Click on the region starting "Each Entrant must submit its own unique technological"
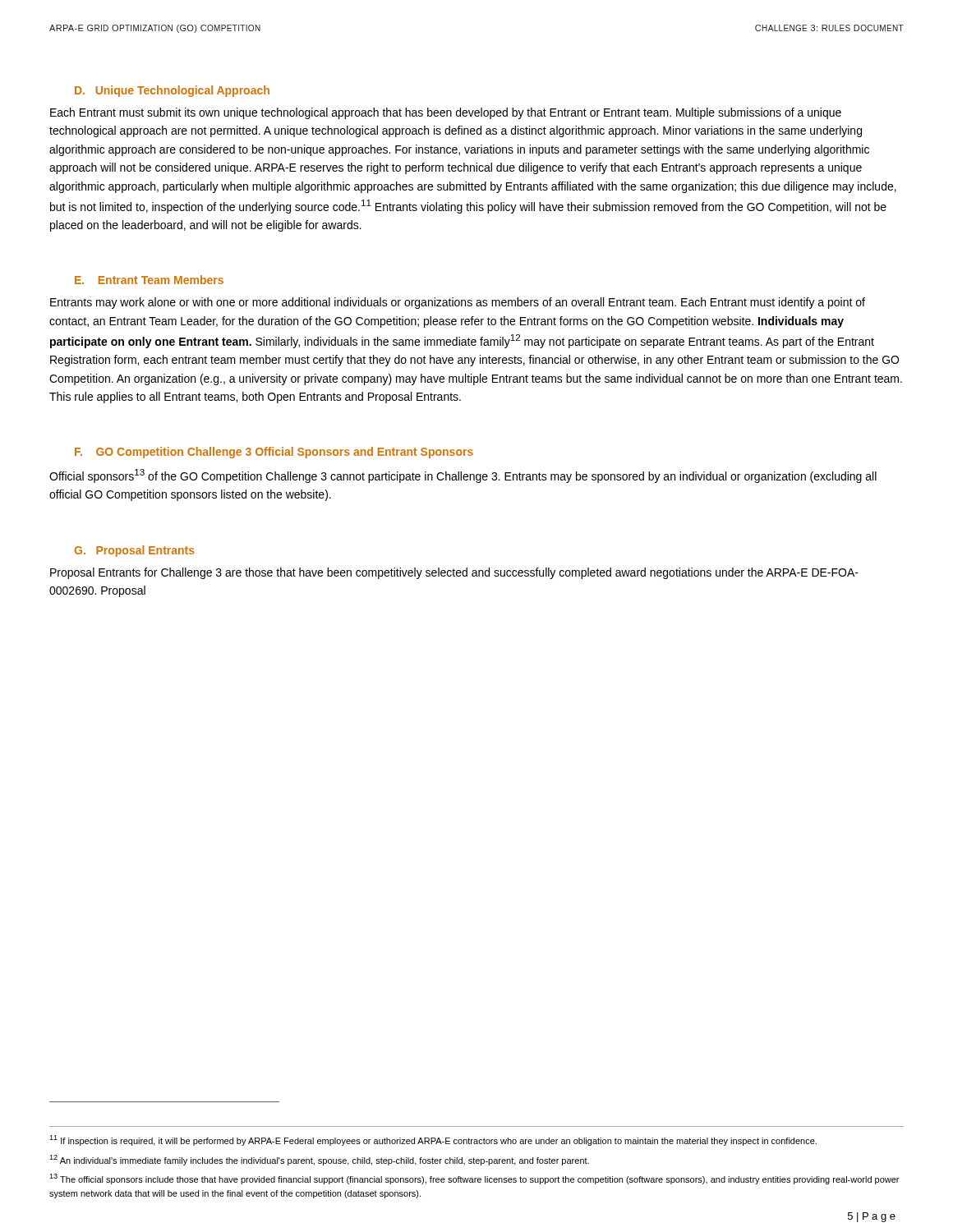Screen dimensions: 1232x953 point(473,169)
